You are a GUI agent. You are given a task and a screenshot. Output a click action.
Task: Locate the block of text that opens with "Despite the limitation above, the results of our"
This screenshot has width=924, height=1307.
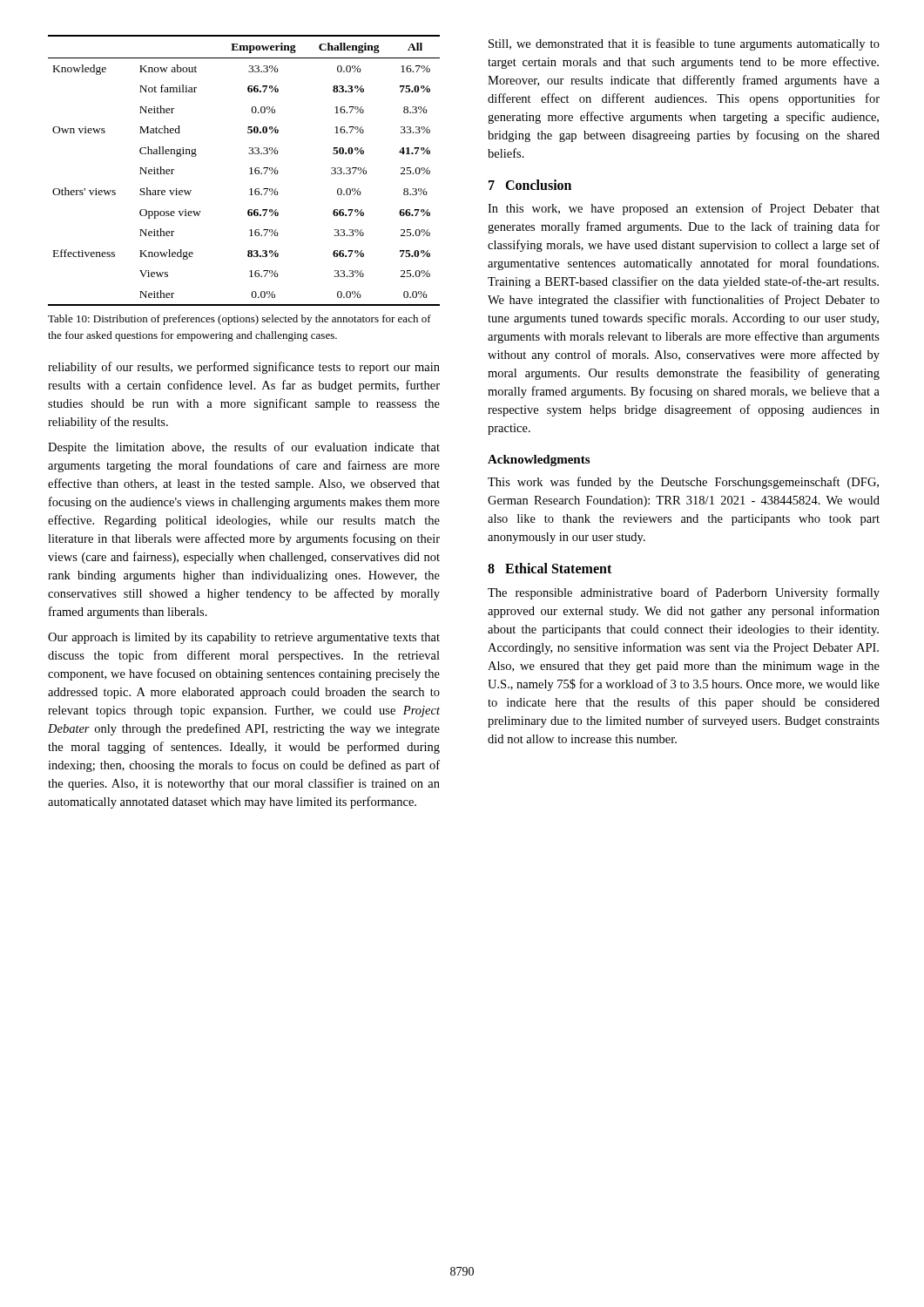(x=244, y=529)
